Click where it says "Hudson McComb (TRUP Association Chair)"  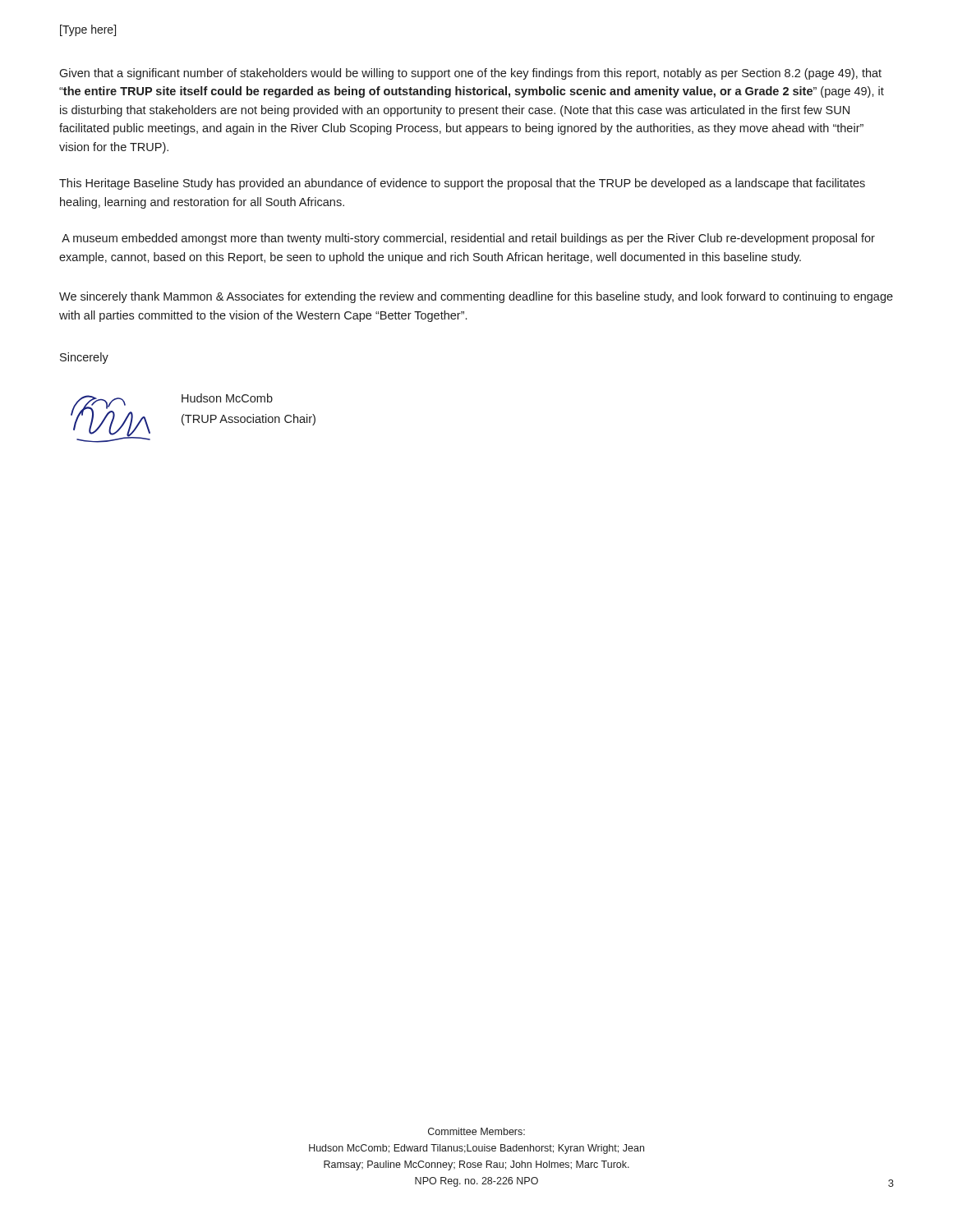[248, 409]
